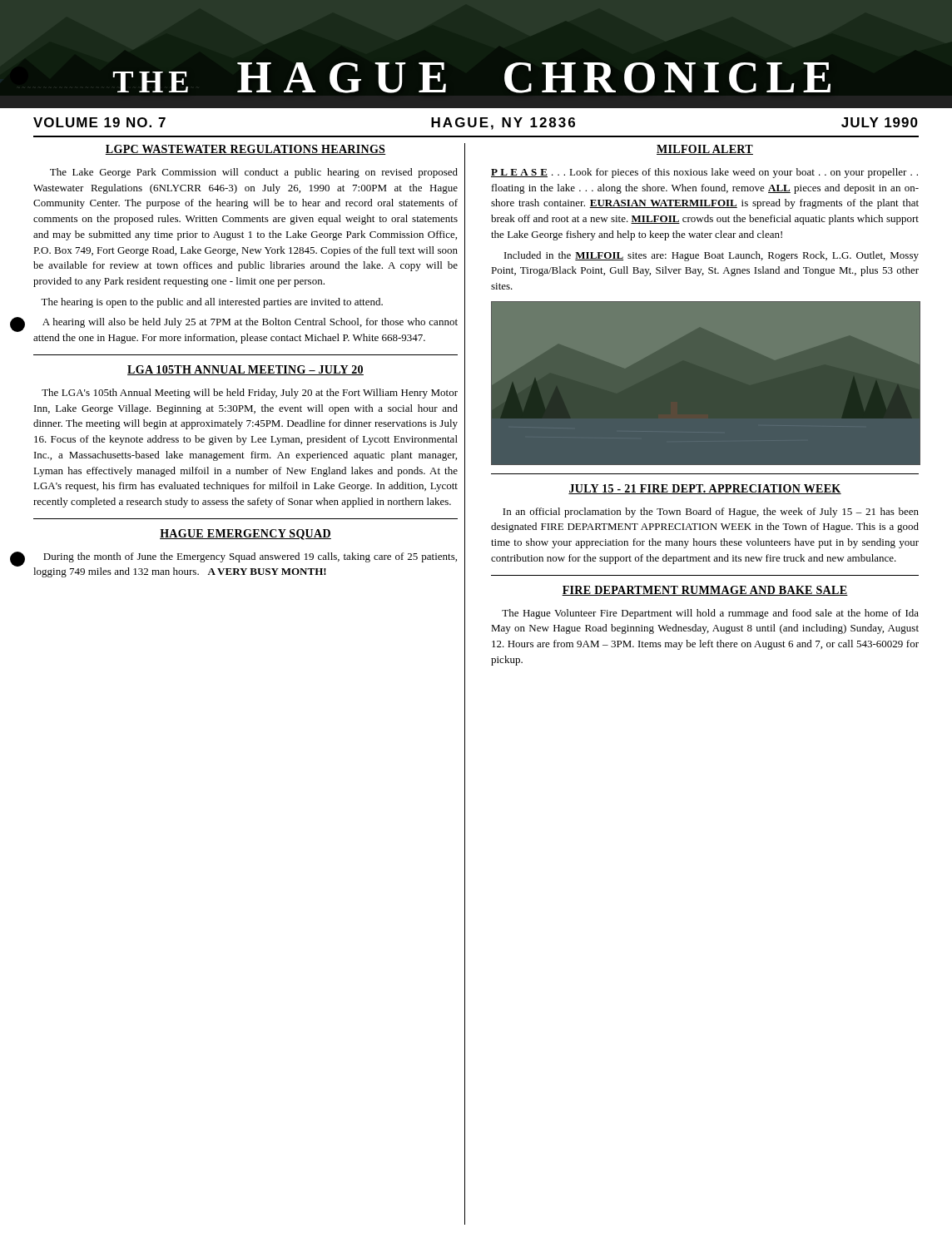Click on the text block with the text "The Hague Volunteer Fire Department"
This screenshot has width=952, height=1248.
coord(705,636)
